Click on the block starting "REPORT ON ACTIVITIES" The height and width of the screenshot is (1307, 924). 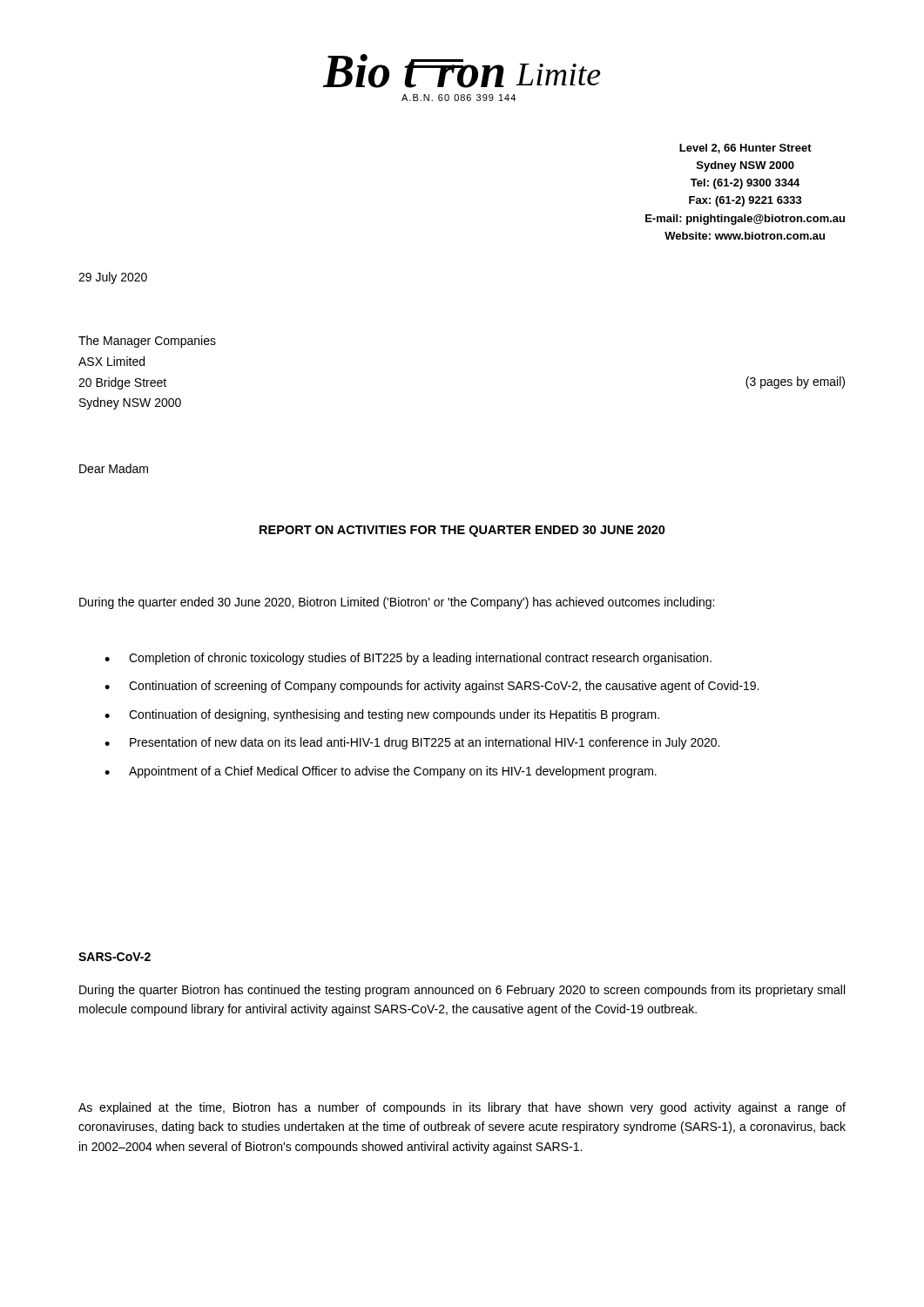click(462, 530)
